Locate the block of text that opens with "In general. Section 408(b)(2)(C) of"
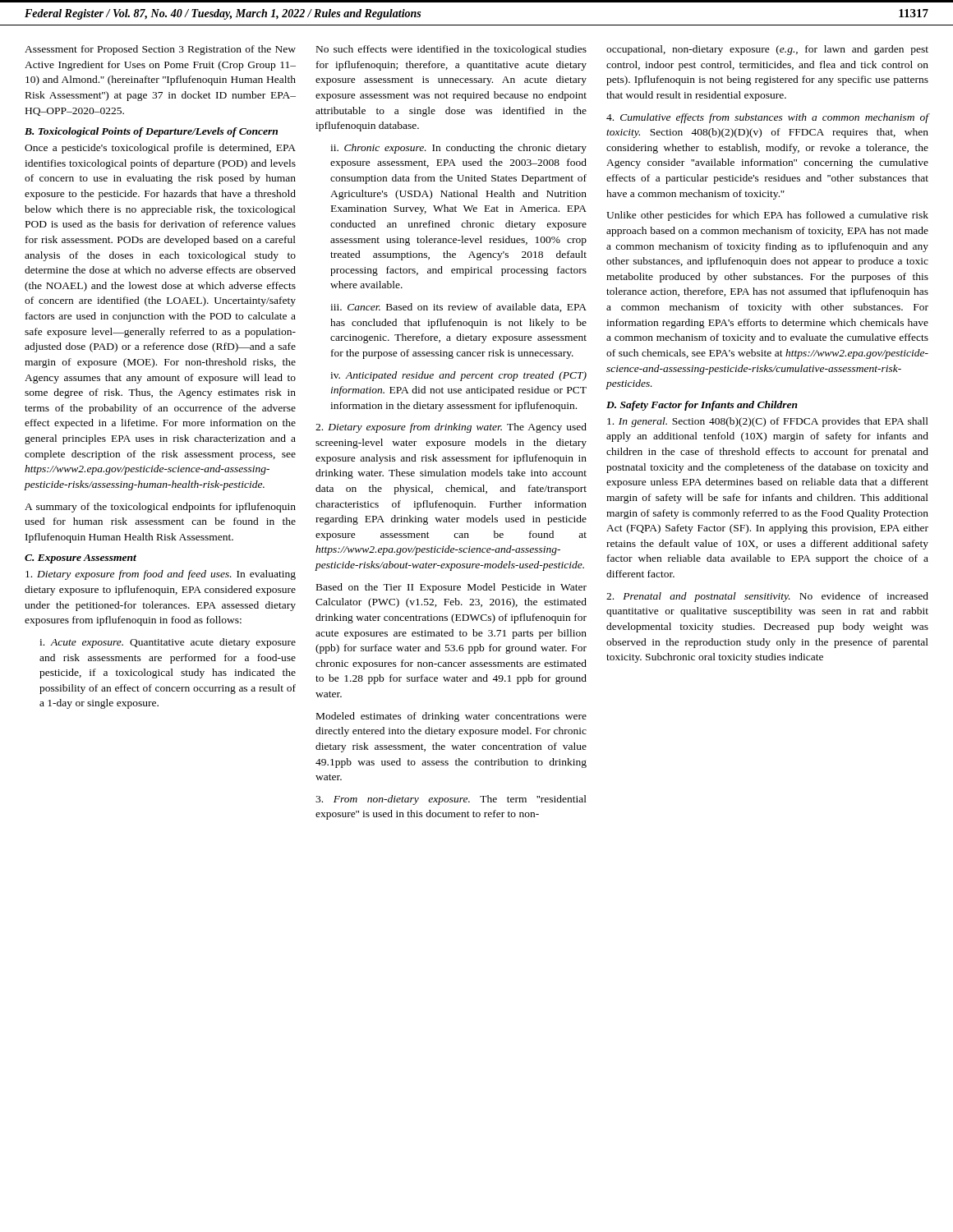This screenshot has width=953, height=1232. [x=767, y=539]
